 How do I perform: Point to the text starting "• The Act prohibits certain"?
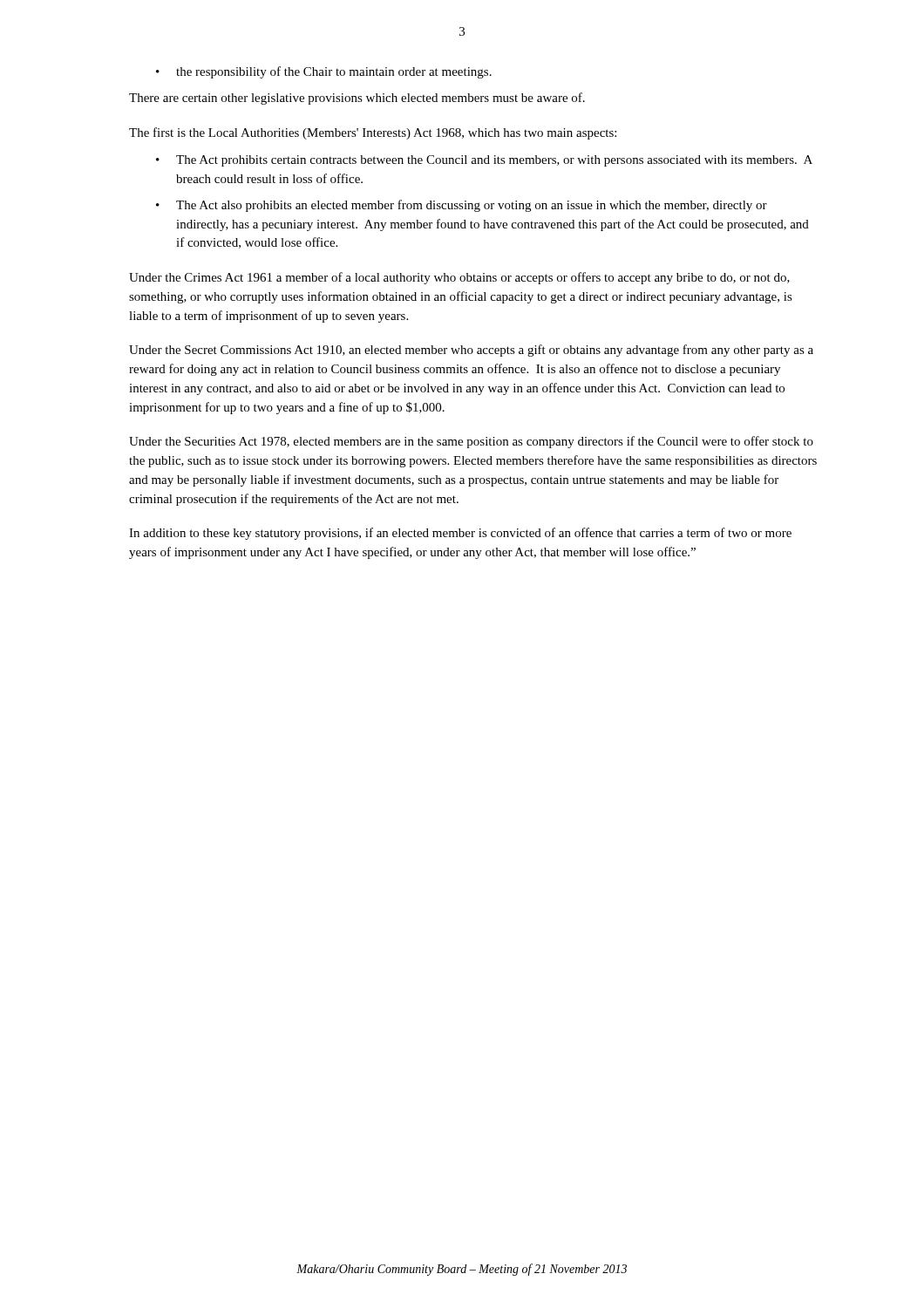(487, 170)
